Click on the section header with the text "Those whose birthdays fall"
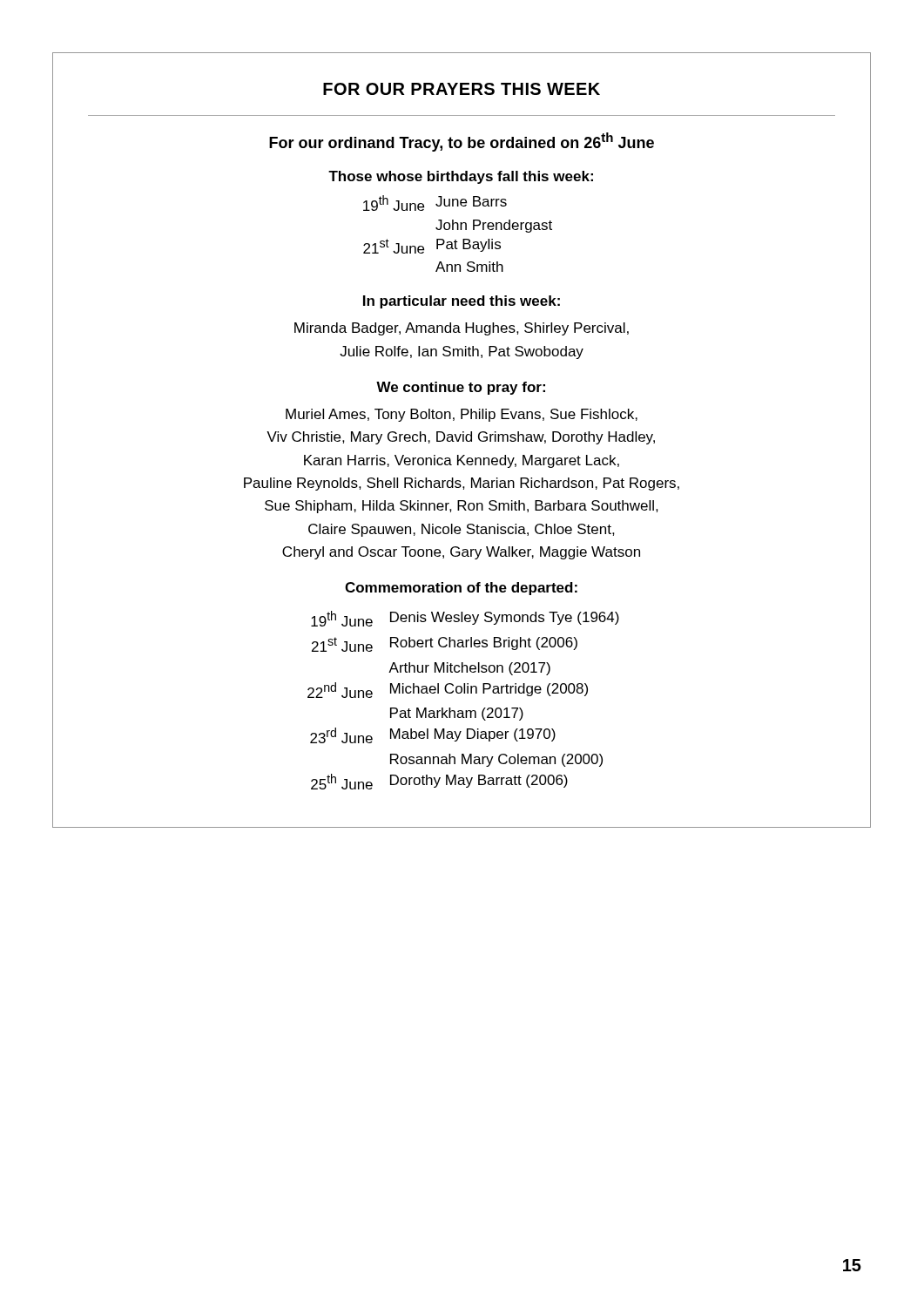924x1307 pixels. 462,176
